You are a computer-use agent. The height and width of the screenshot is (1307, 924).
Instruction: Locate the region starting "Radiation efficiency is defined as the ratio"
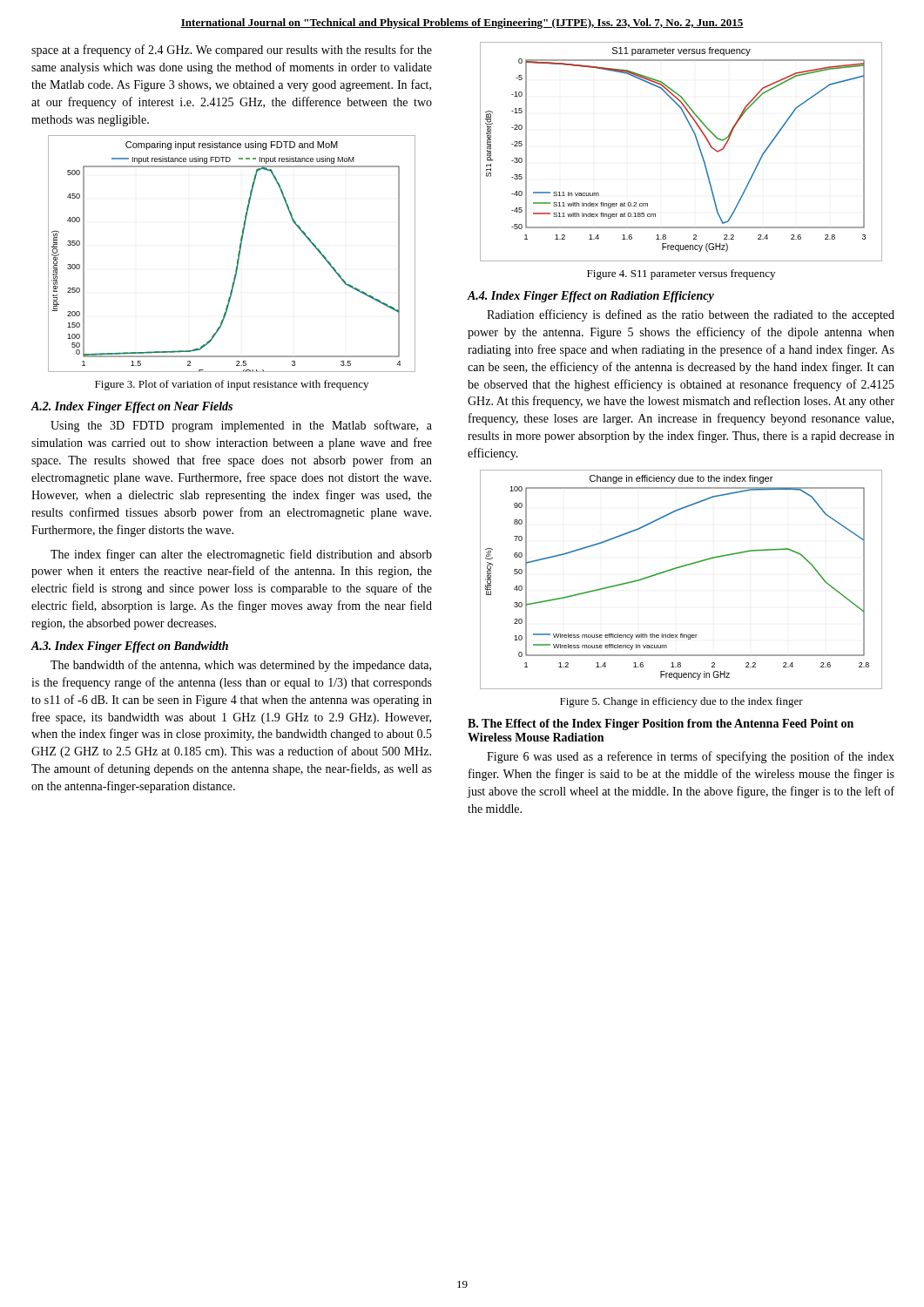681,385
